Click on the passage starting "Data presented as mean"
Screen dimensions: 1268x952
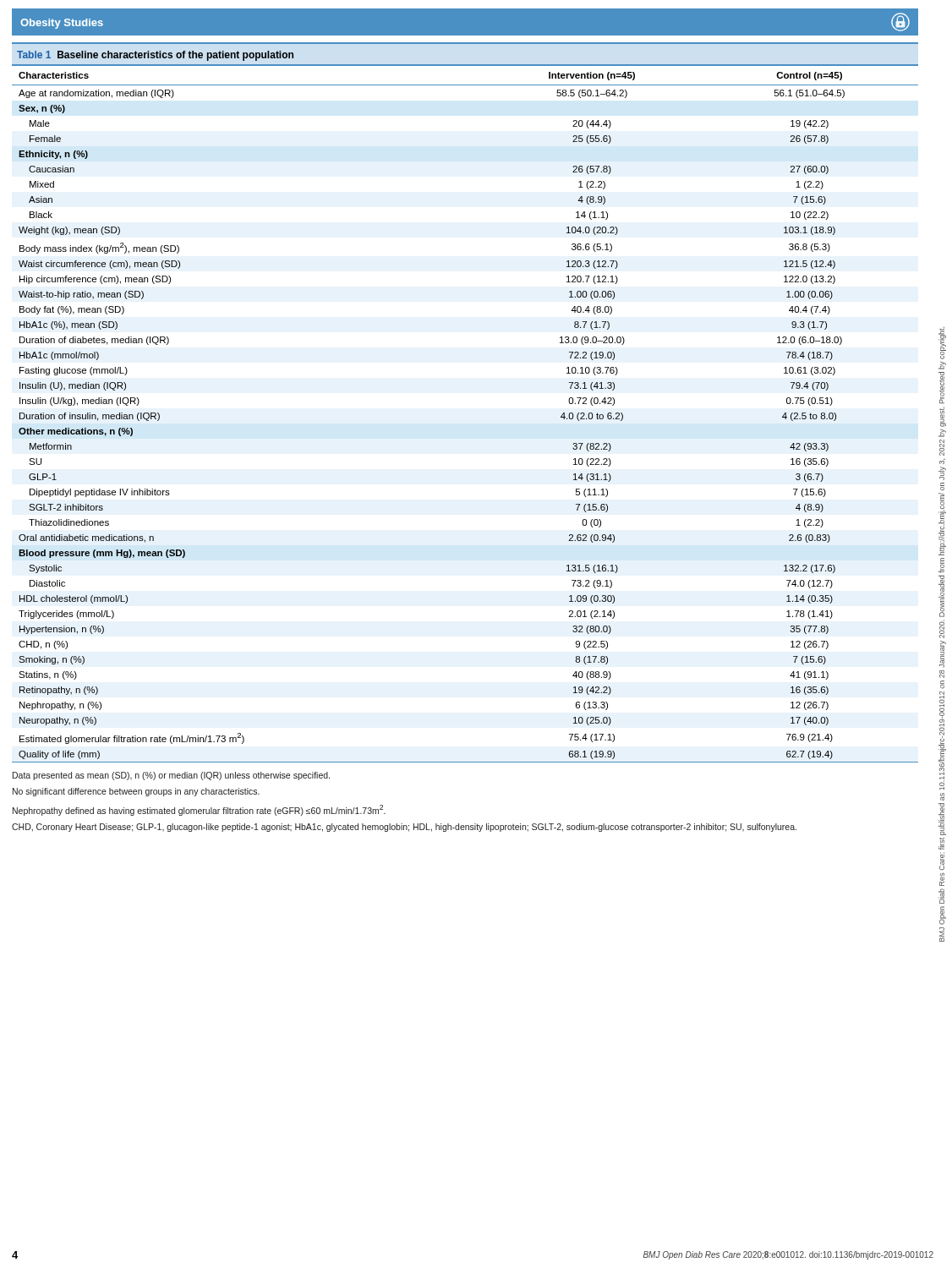tap(171, 776)
